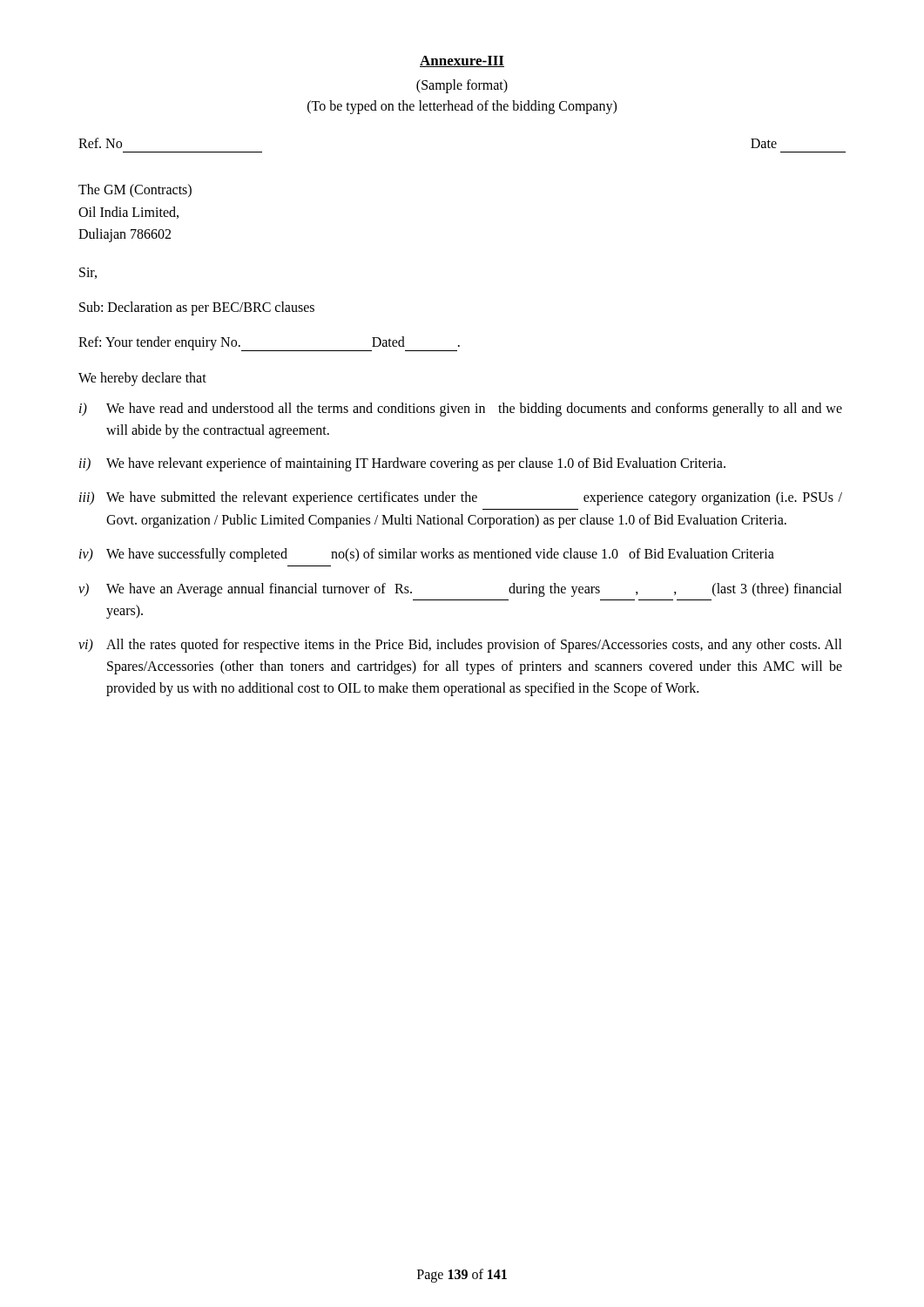Image resolution: width=924 pixels, height=1307 pixels.
Task: Locate the text starting "Ref: Your tender enquiry No."
Action: pos(269,343)
